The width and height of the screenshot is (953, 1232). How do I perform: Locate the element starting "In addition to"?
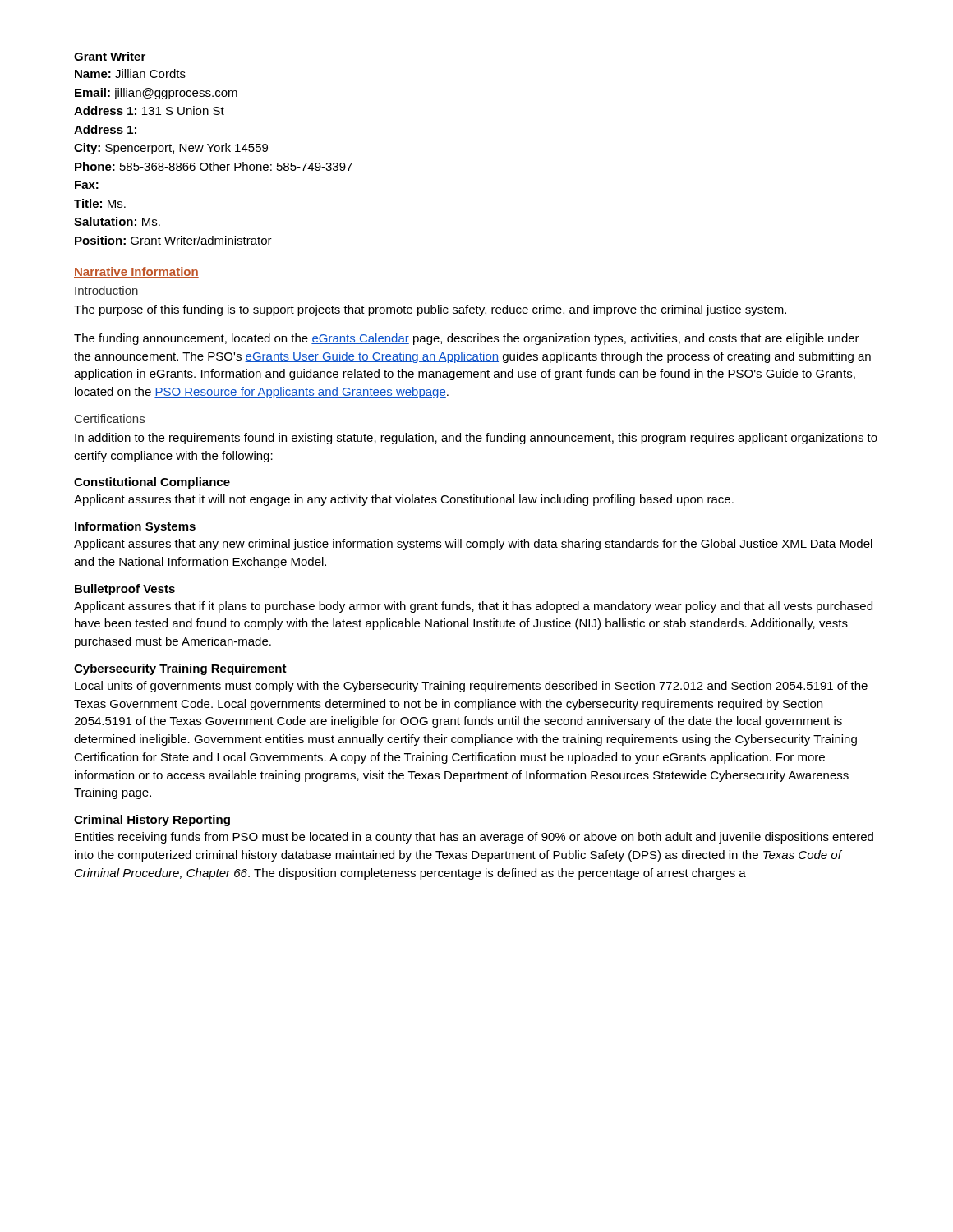tap(476, 446)
